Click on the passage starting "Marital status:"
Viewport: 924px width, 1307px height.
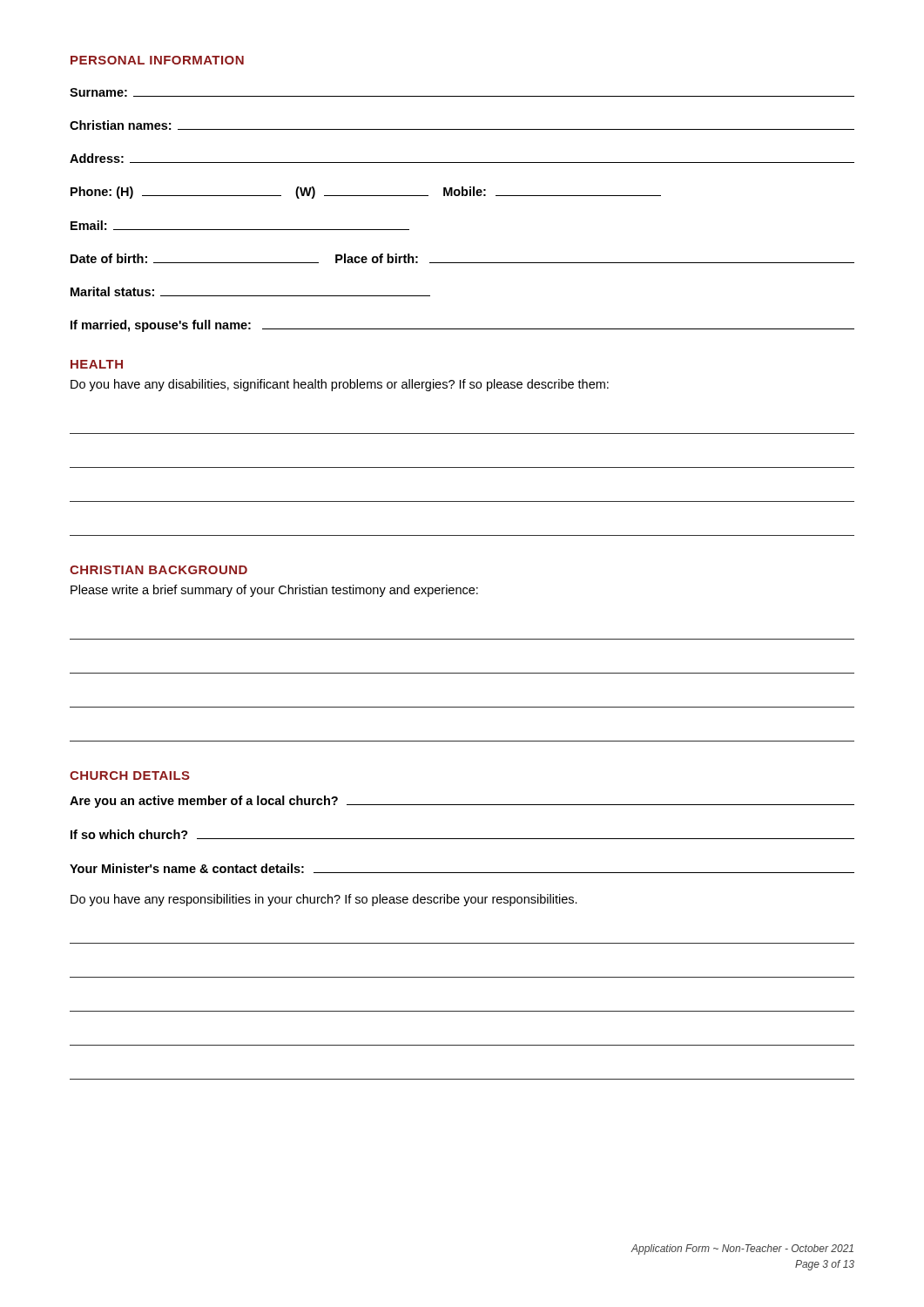coord(250,290)
